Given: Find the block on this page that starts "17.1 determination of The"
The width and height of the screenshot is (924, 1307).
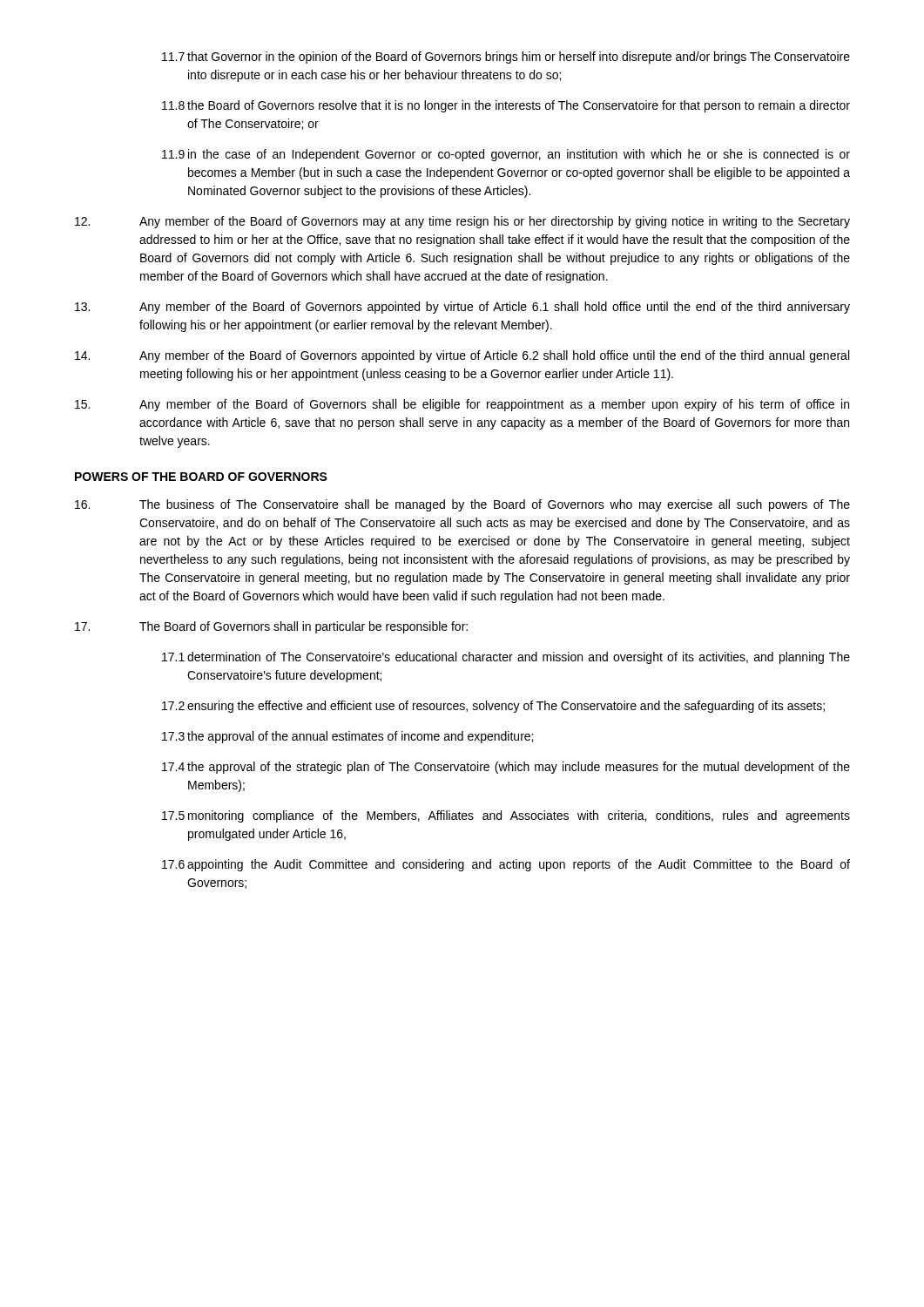Looking at the screenshot, I should pyautogui.click(x=462, y=667).
